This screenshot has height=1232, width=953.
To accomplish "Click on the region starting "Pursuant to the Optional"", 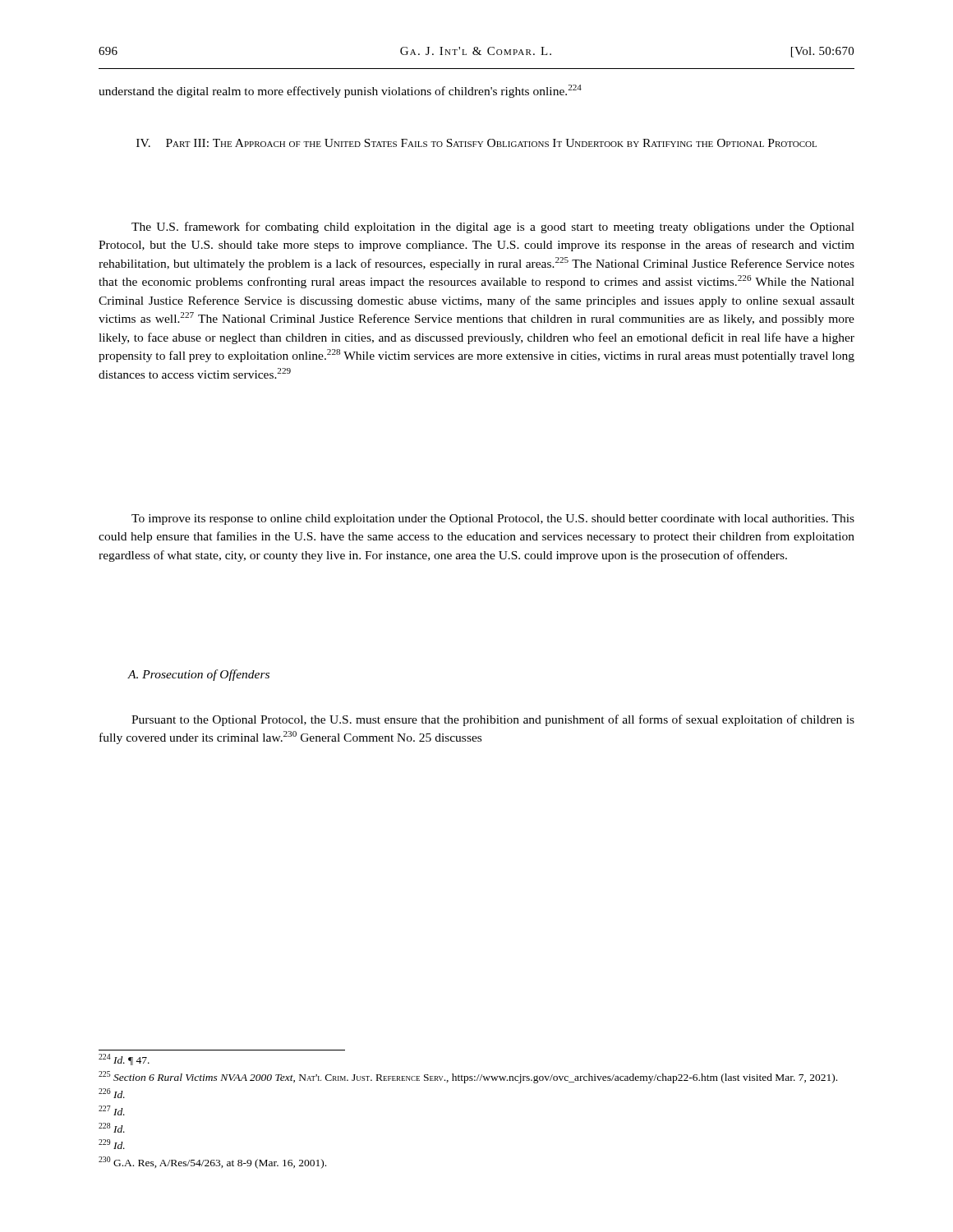I will point(476,729).
